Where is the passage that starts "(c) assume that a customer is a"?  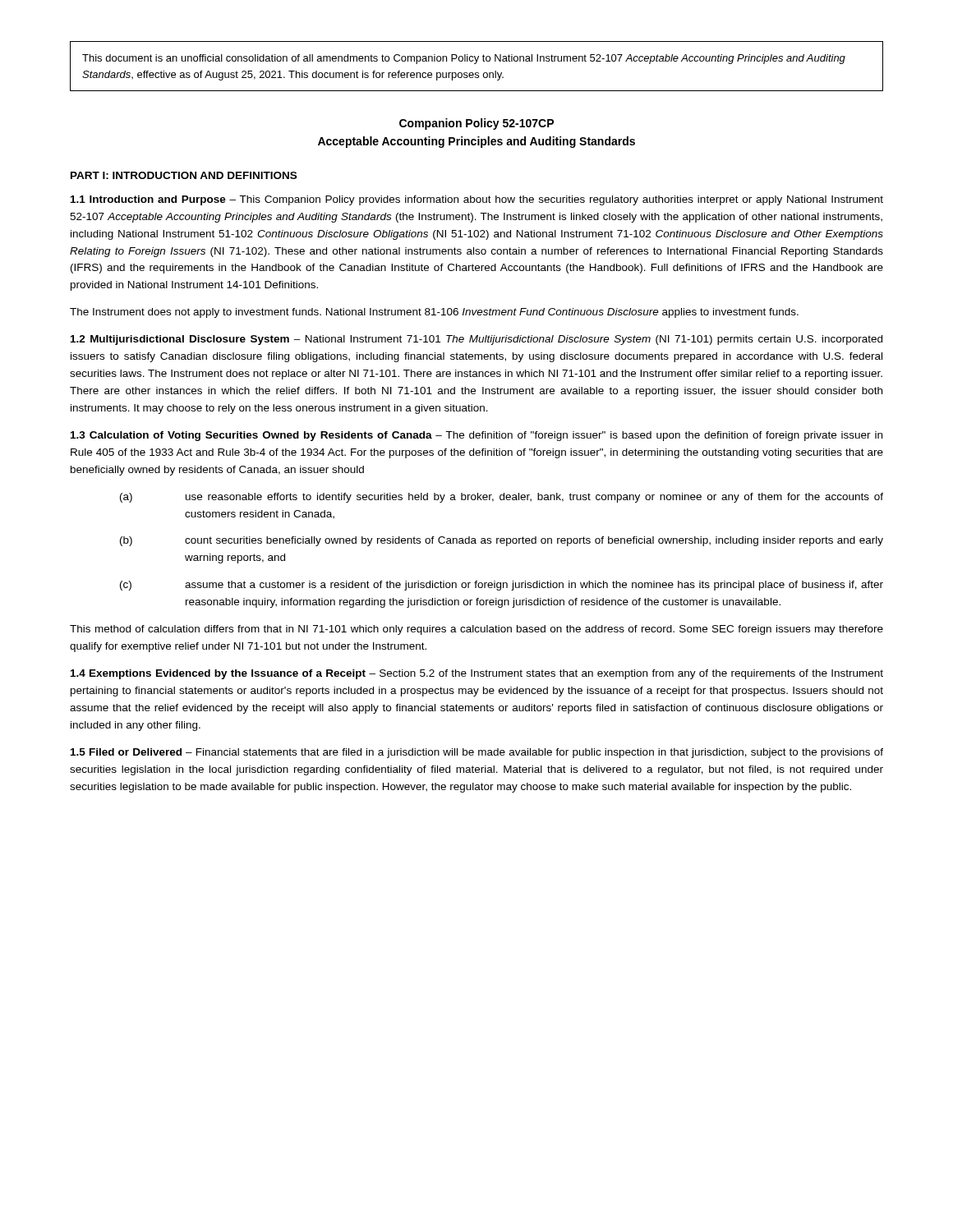[x=476, y=594]
